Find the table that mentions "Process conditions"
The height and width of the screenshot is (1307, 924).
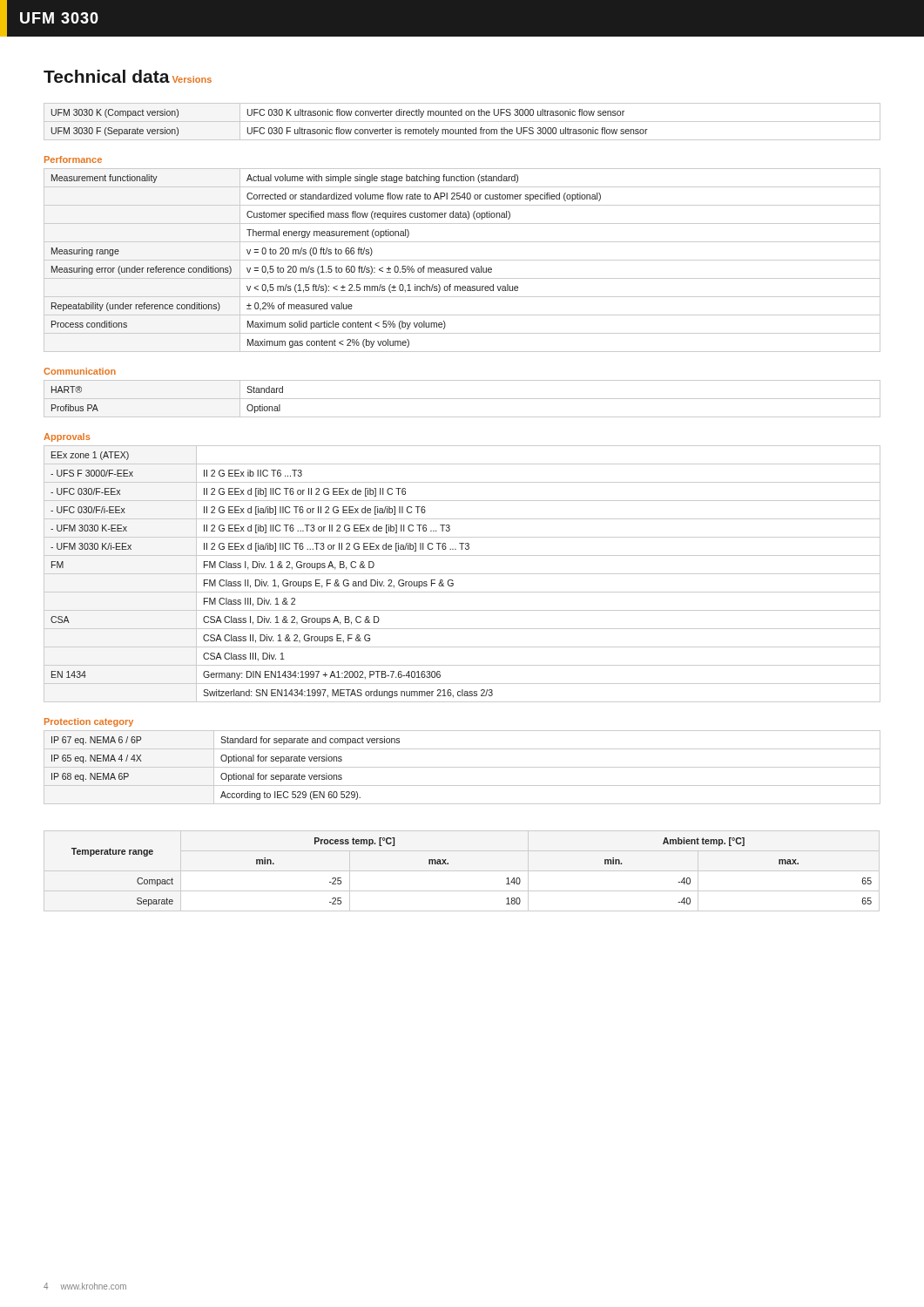click(x=462, y=260)
